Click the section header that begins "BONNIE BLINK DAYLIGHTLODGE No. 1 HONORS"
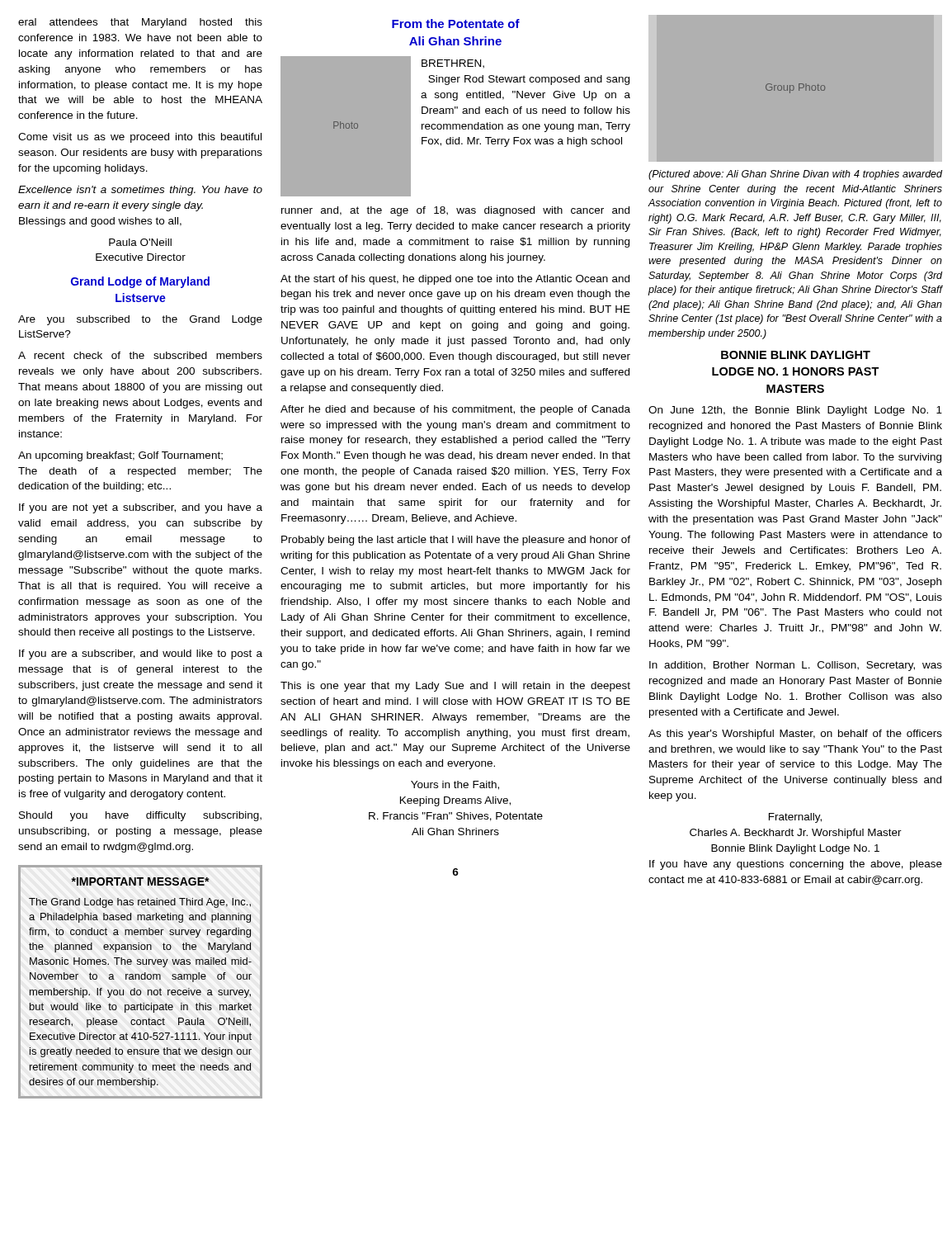 [795, 372]
